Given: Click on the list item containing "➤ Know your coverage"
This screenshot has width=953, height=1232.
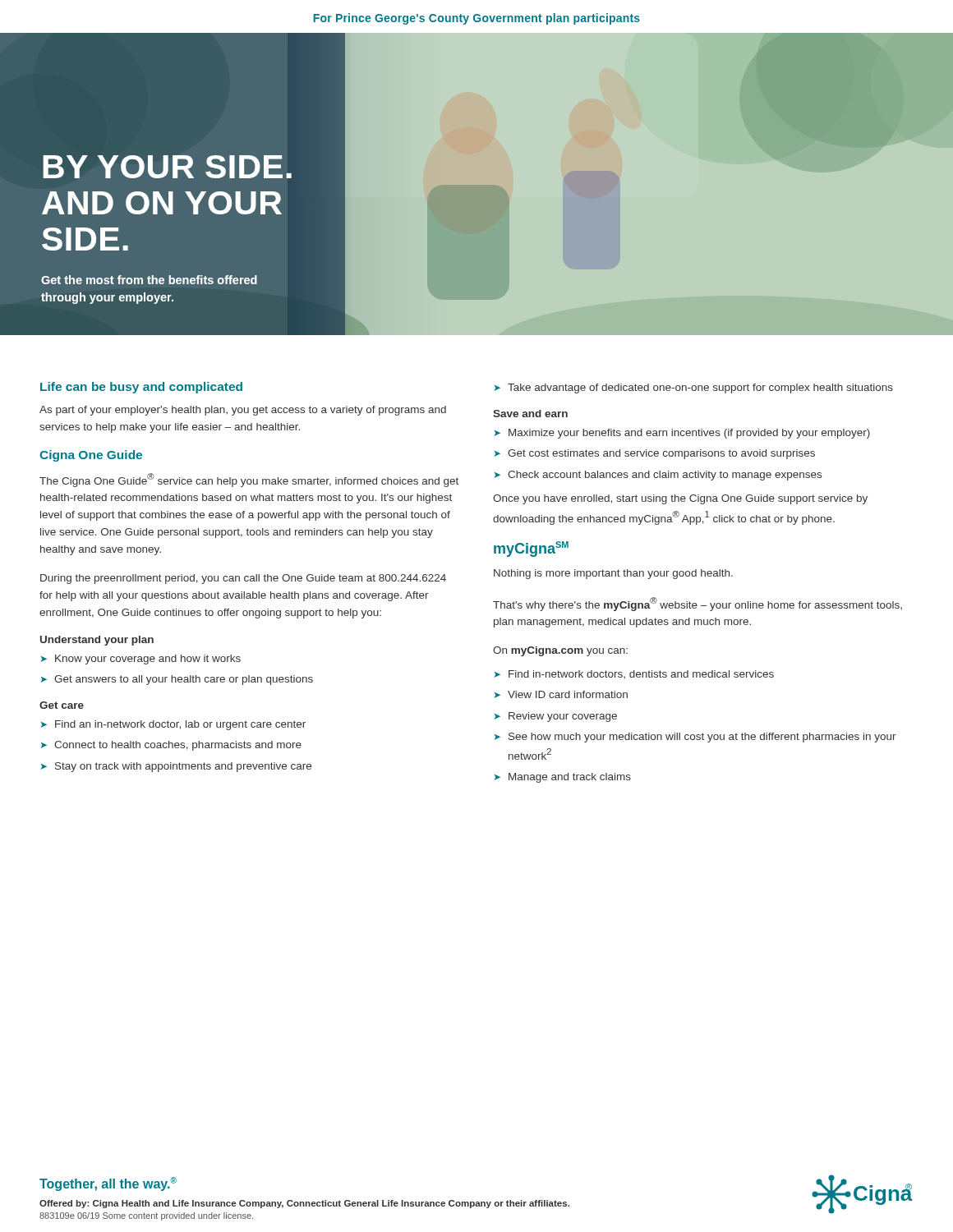Looking at the screenshot, I should click(140, 658).
